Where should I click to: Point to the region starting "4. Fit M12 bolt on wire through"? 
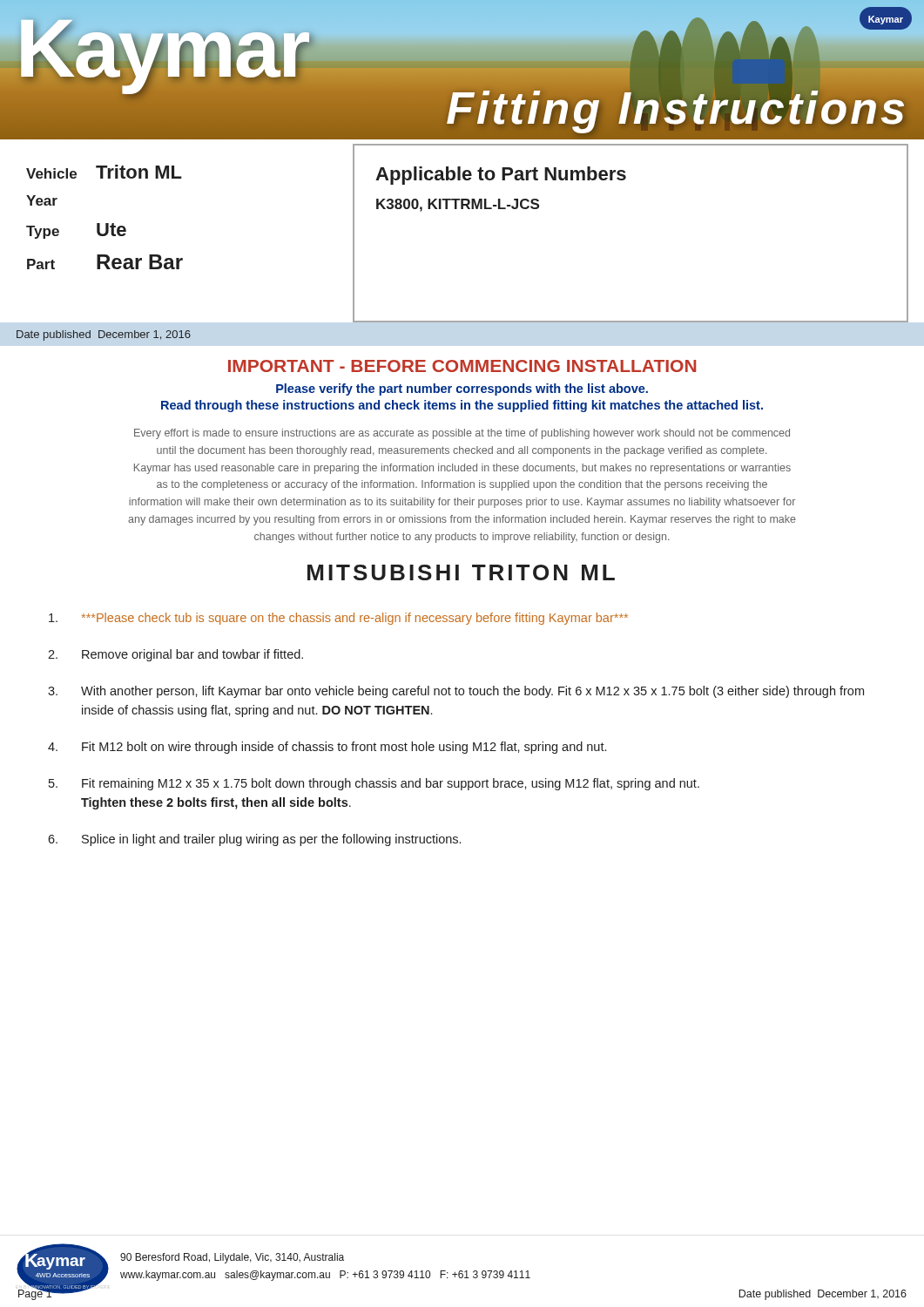[328, 747]
